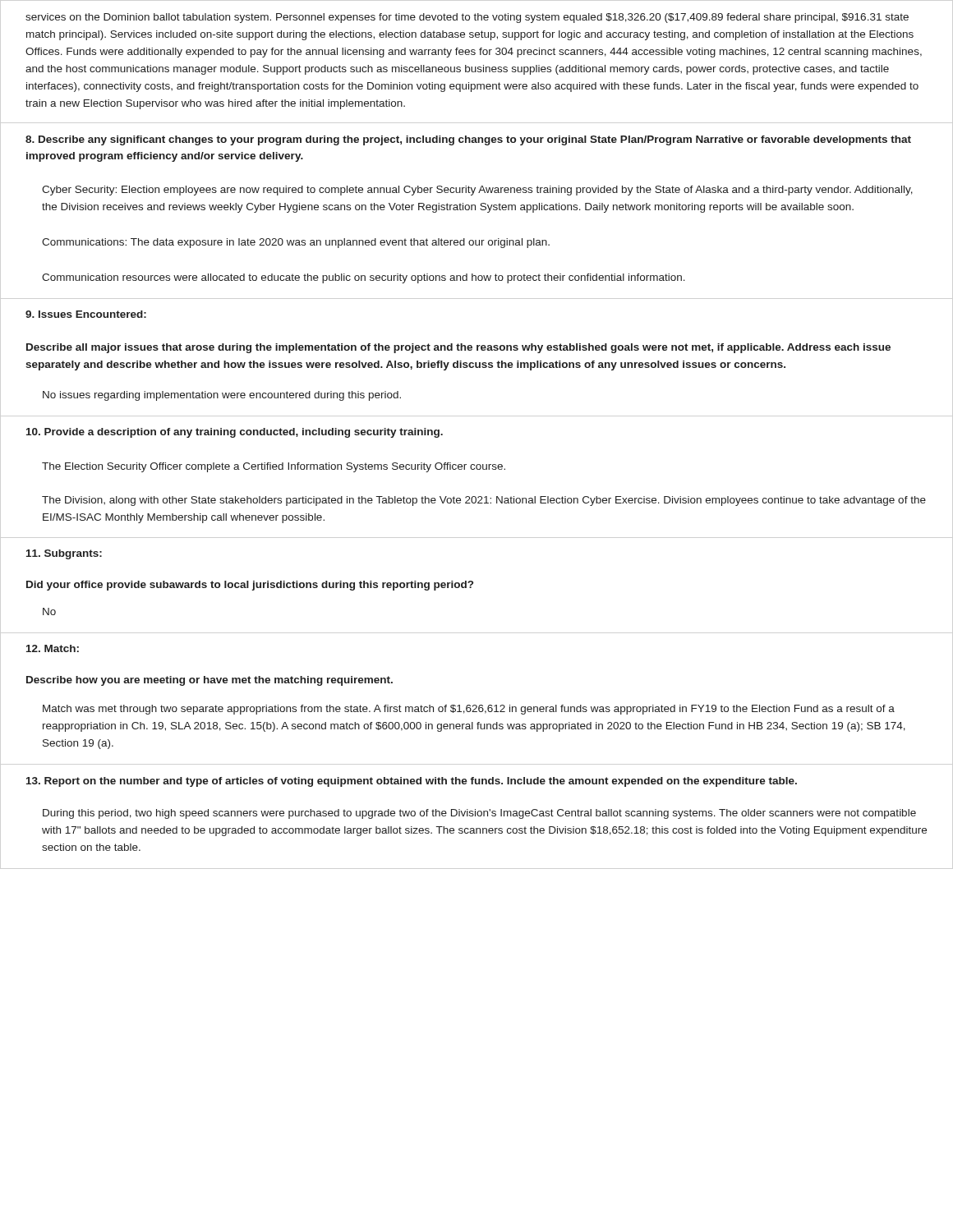Click on the section header that says "12. Match:"
The height and width of the screenshot is (1232, 953).
[53, 648]
